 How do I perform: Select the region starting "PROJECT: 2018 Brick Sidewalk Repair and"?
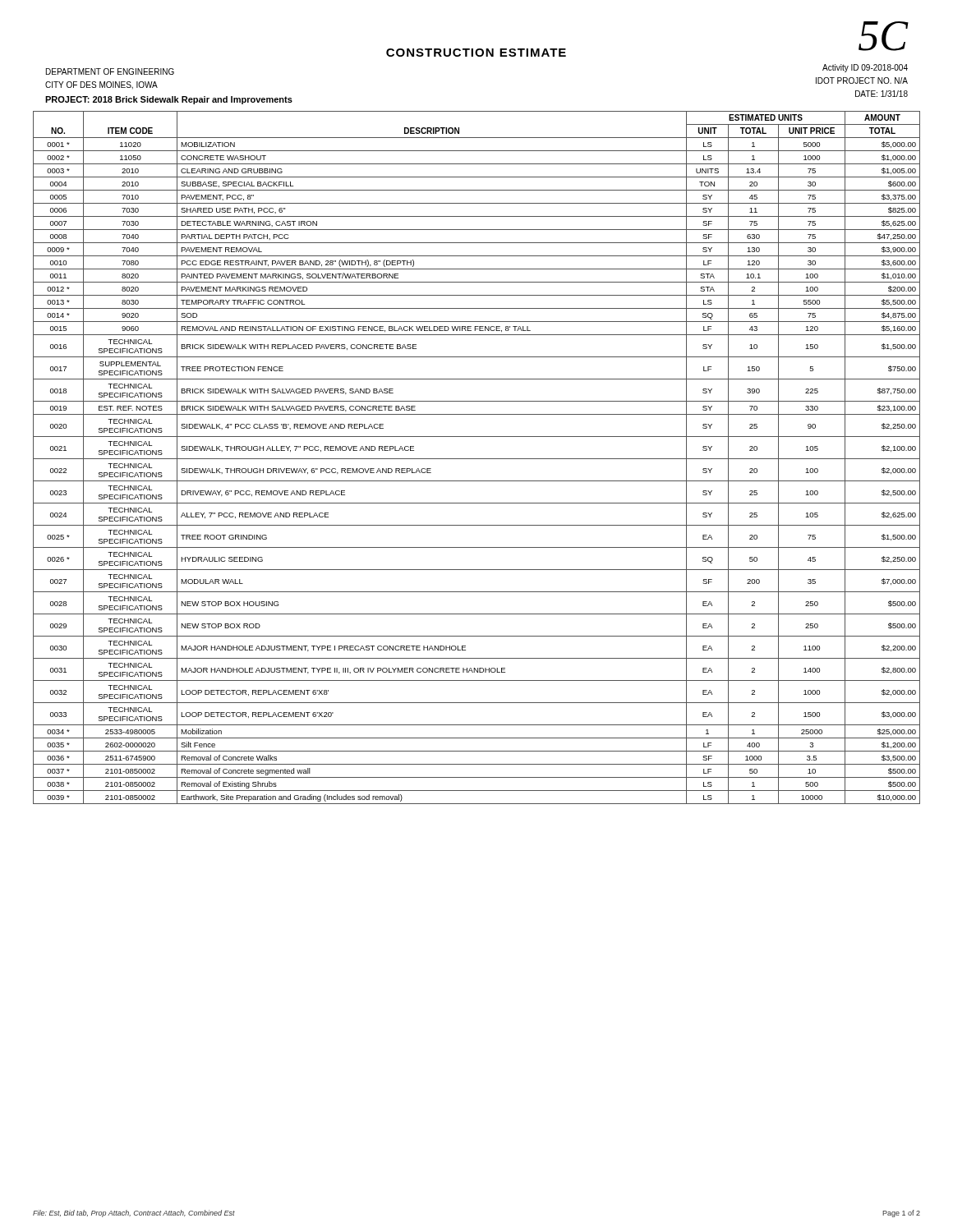tap(169, 99)
